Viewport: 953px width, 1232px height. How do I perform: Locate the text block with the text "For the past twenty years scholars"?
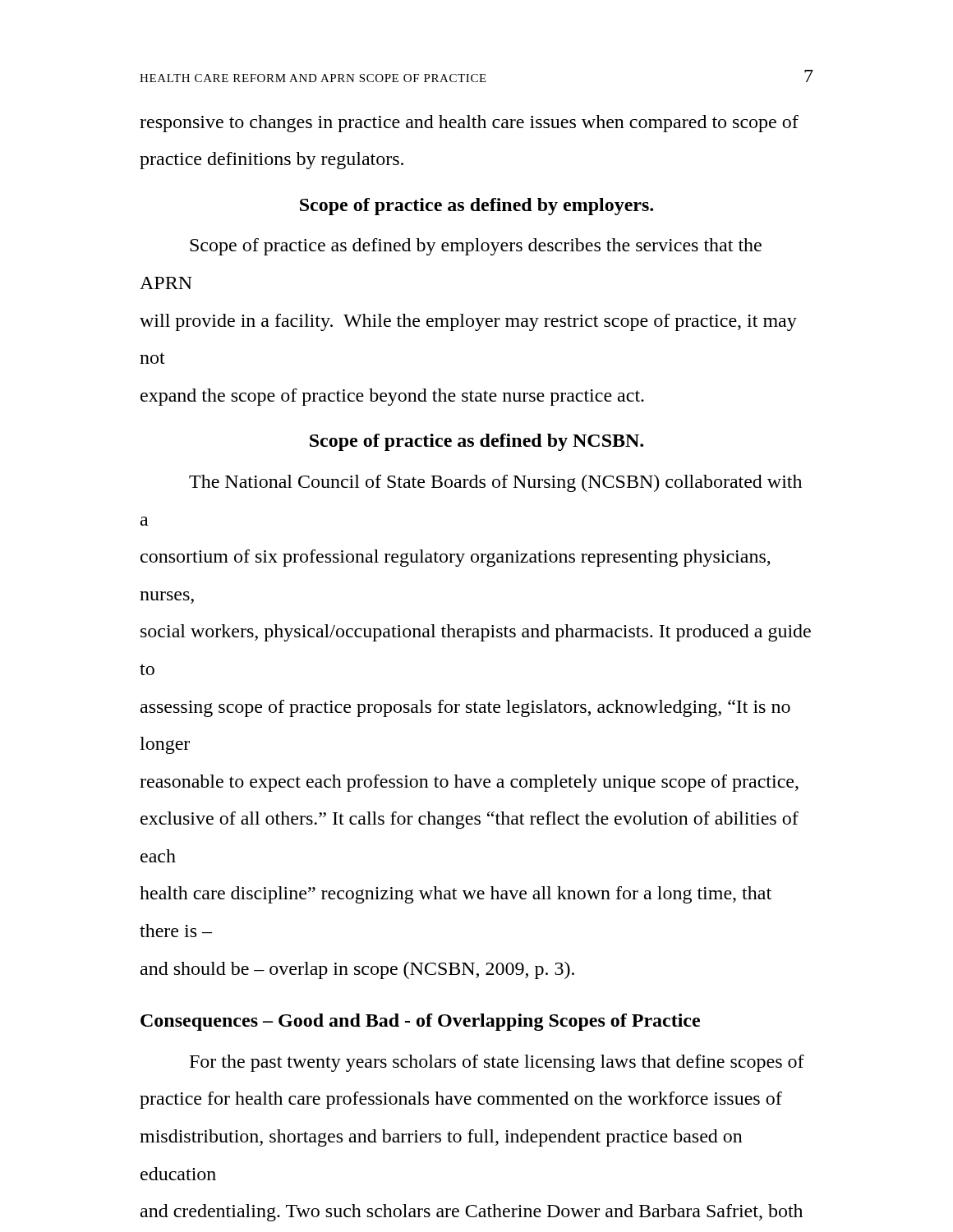(476, 1138)
